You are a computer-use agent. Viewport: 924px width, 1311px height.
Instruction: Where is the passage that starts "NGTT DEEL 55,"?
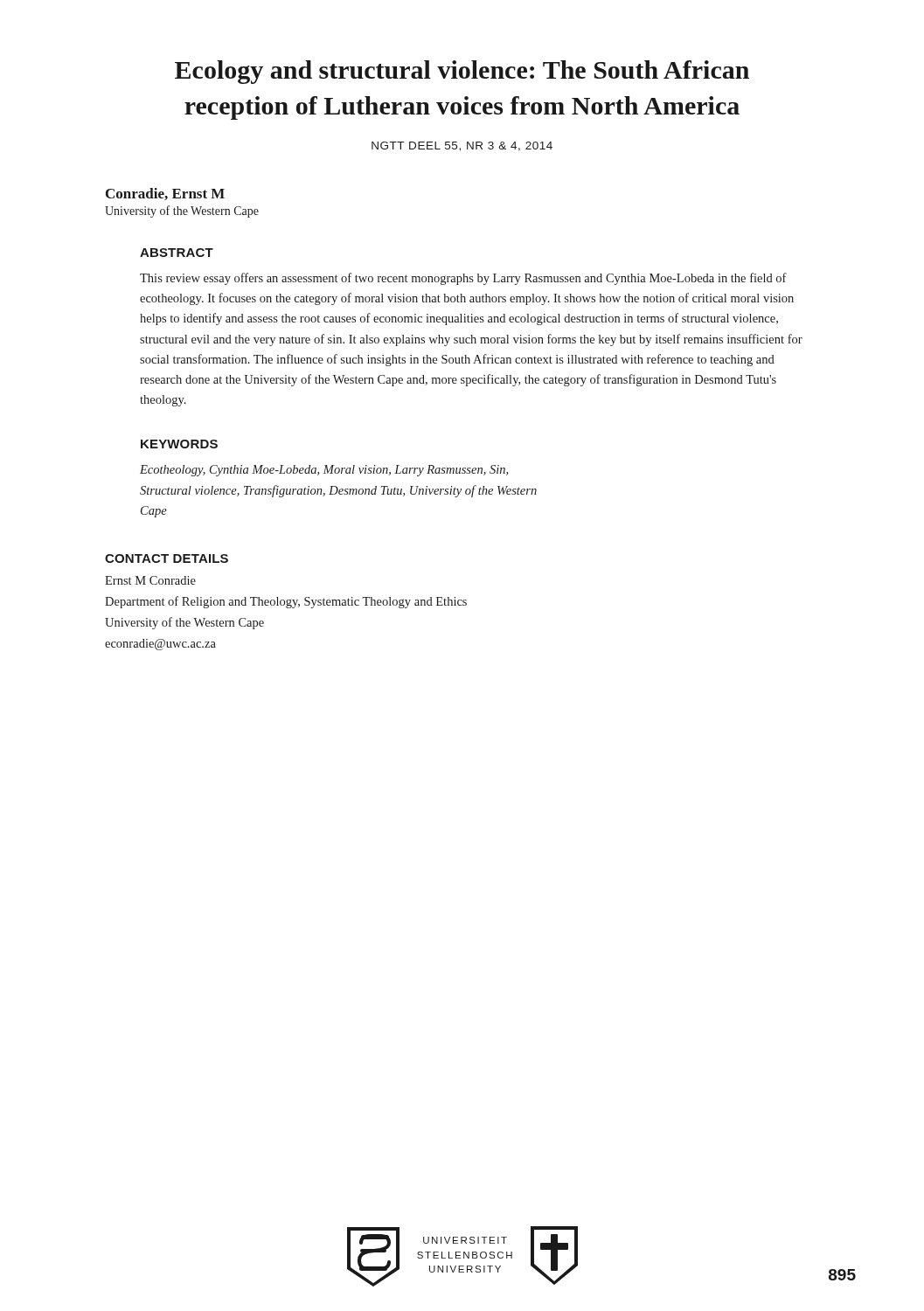point(462,146)
